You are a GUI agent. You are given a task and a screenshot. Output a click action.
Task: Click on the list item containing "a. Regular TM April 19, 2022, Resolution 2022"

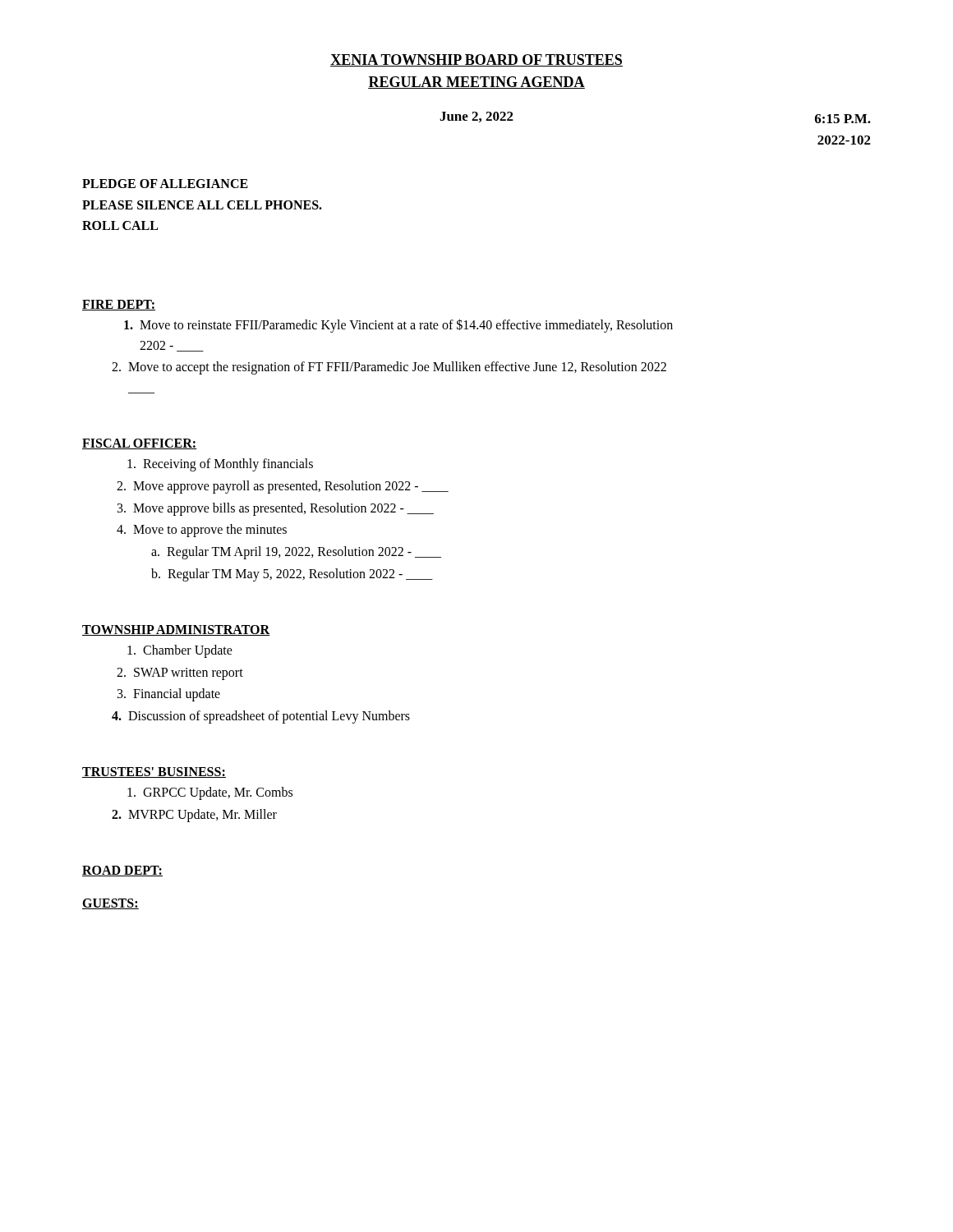pos(296,552)
